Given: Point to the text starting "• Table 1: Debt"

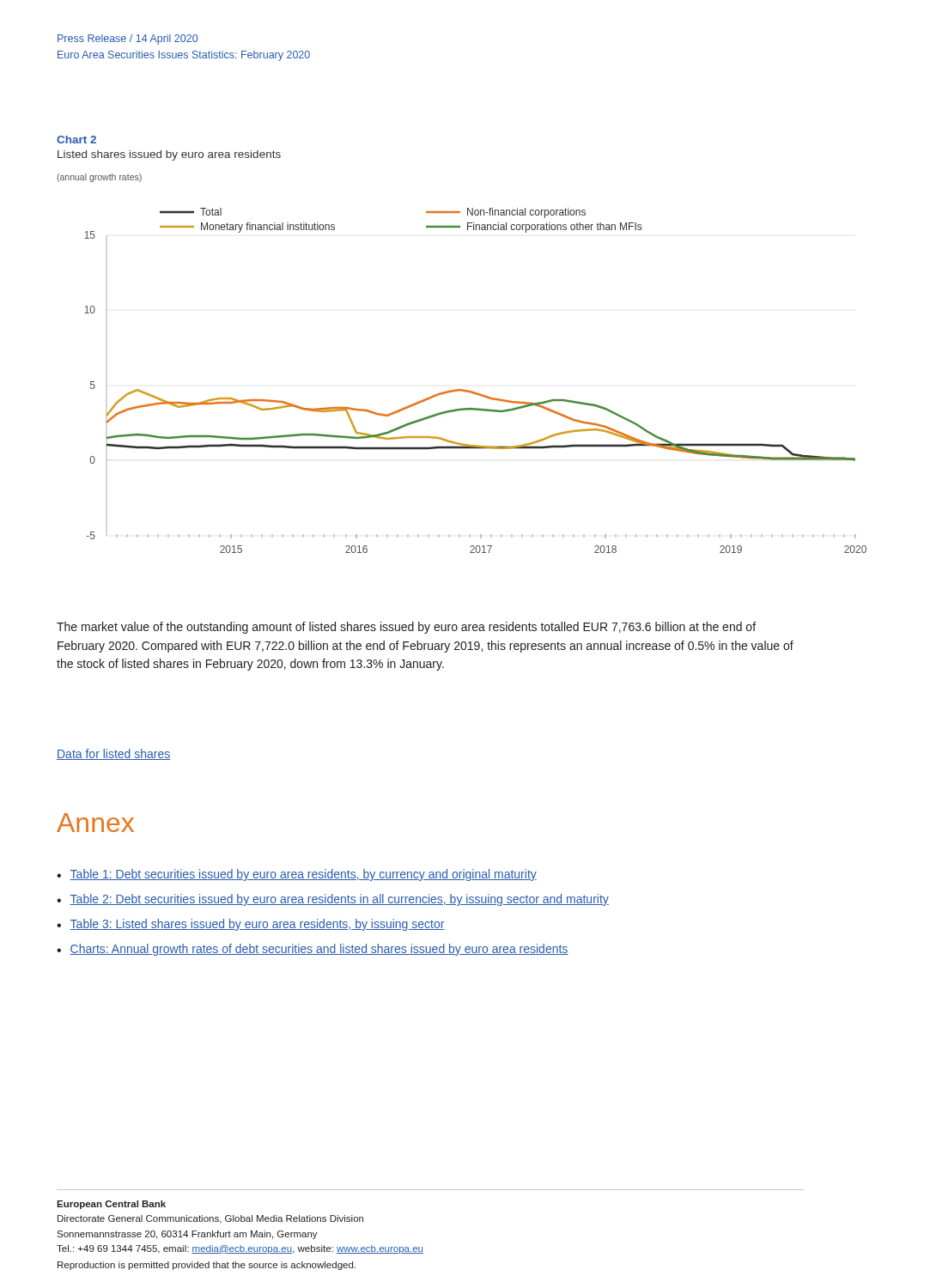Looking at the screenshot, I should click(x=297, y=875).
